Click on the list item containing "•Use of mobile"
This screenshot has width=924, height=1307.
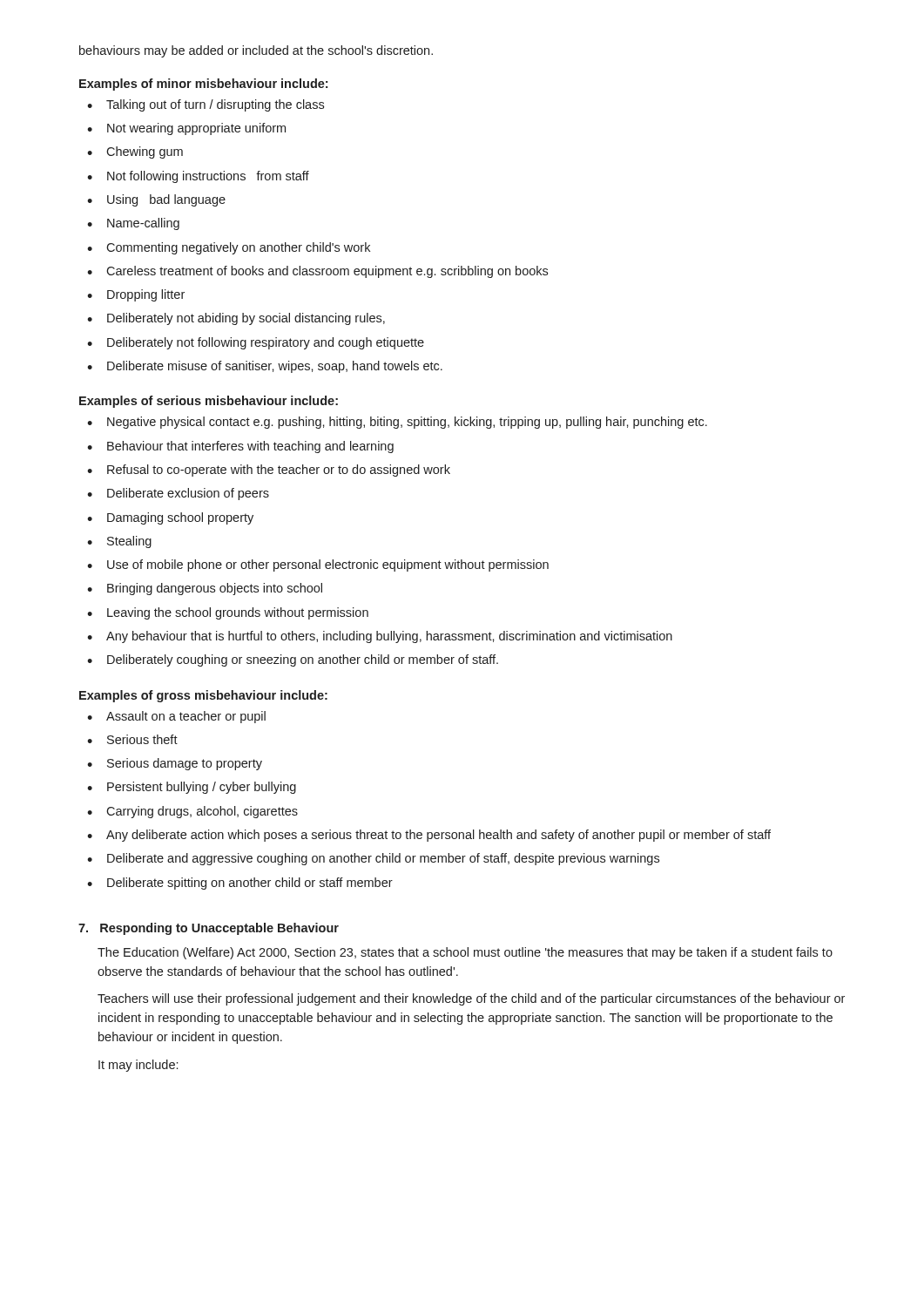tap(466, 567)
